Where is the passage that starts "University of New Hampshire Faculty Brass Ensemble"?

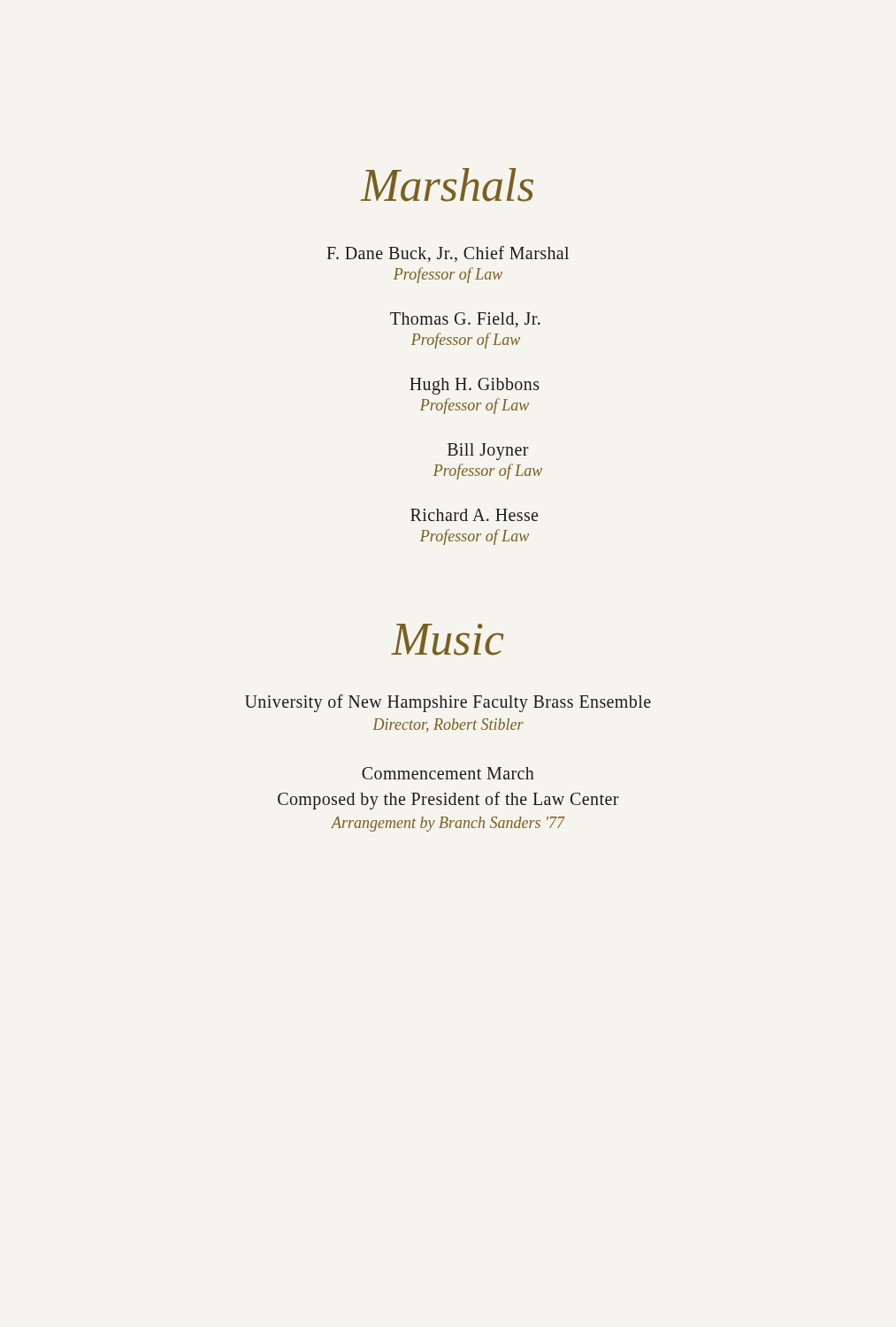448,713
